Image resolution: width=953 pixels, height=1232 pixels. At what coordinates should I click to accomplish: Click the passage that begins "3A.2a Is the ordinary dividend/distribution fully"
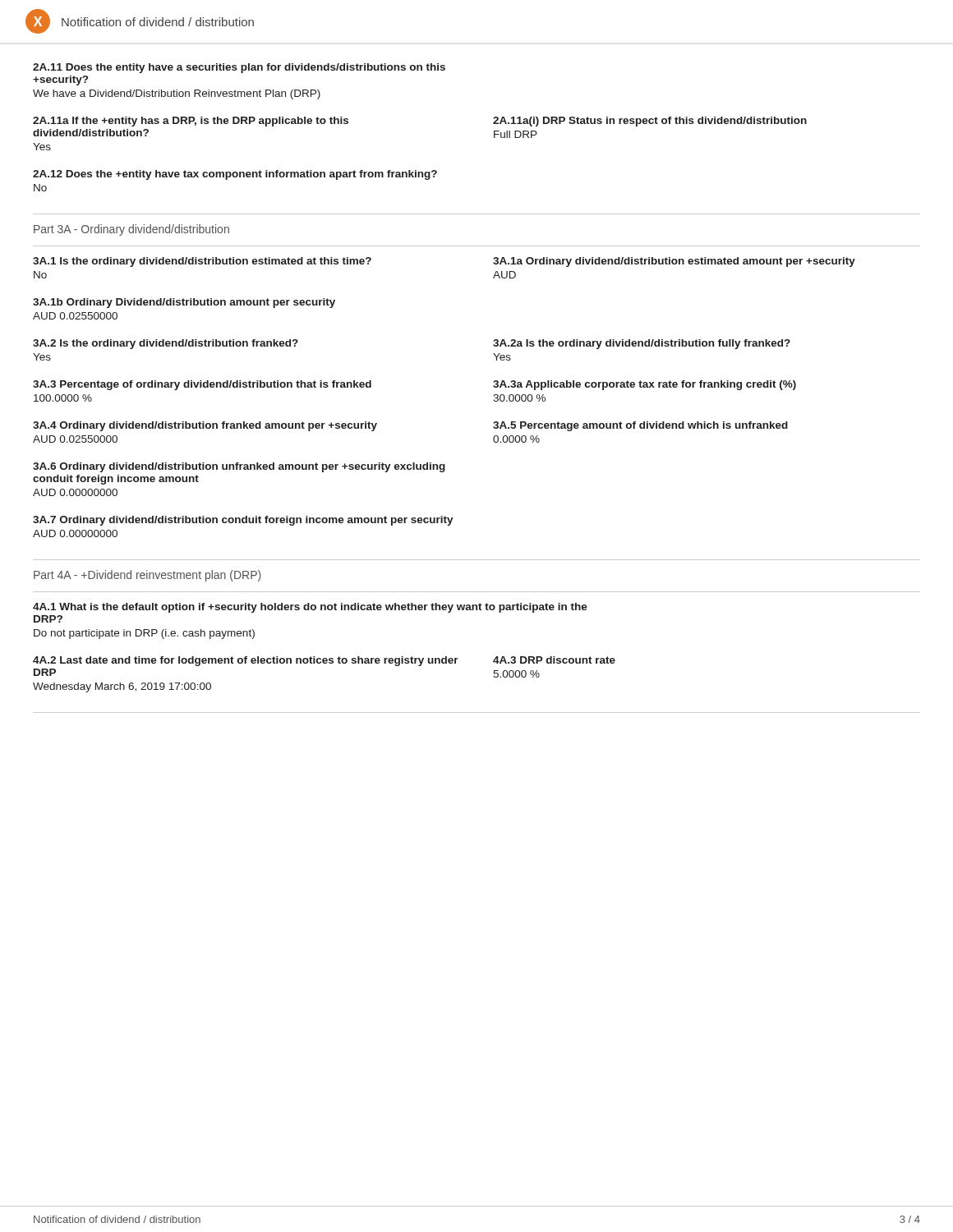tap(707, 350)
